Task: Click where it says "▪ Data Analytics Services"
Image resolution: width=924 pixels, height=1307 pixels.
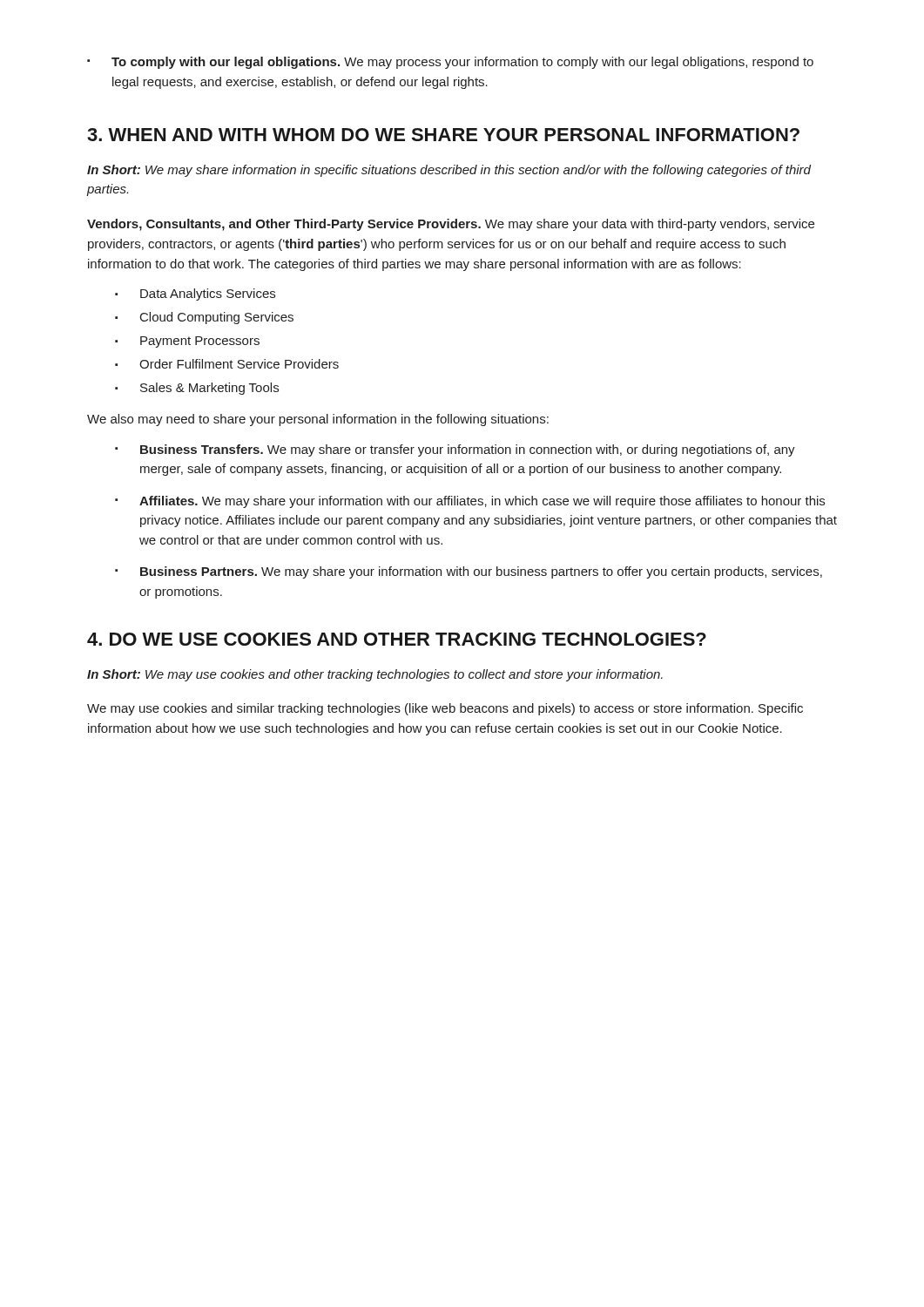Action: point(195,293)
